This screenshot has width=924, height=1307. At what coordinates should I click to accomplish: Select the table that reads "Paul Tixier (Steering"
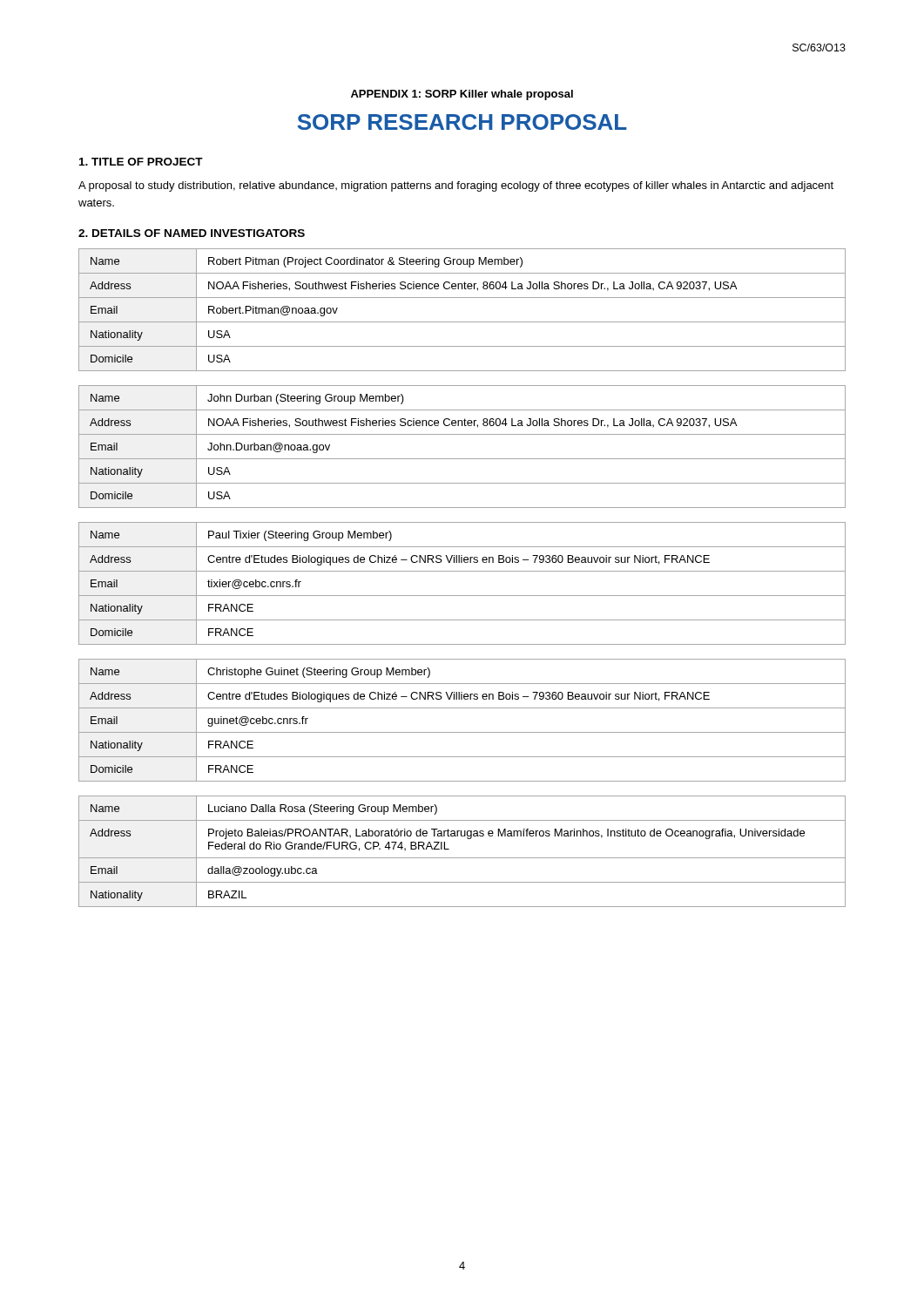(462, 583)
